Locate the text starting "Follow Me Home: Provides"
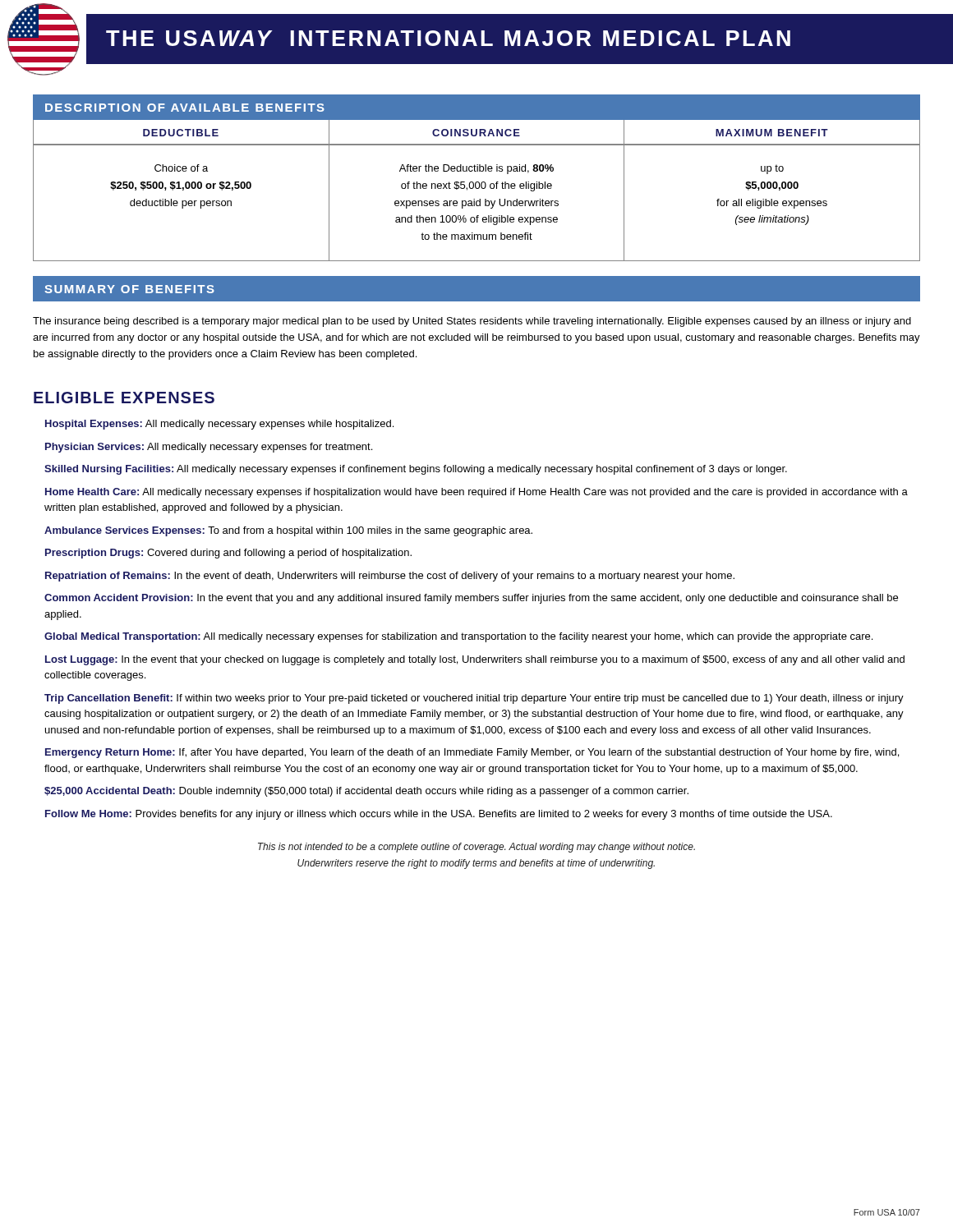This screenshot has height=1232, width=953. point(439,813)
